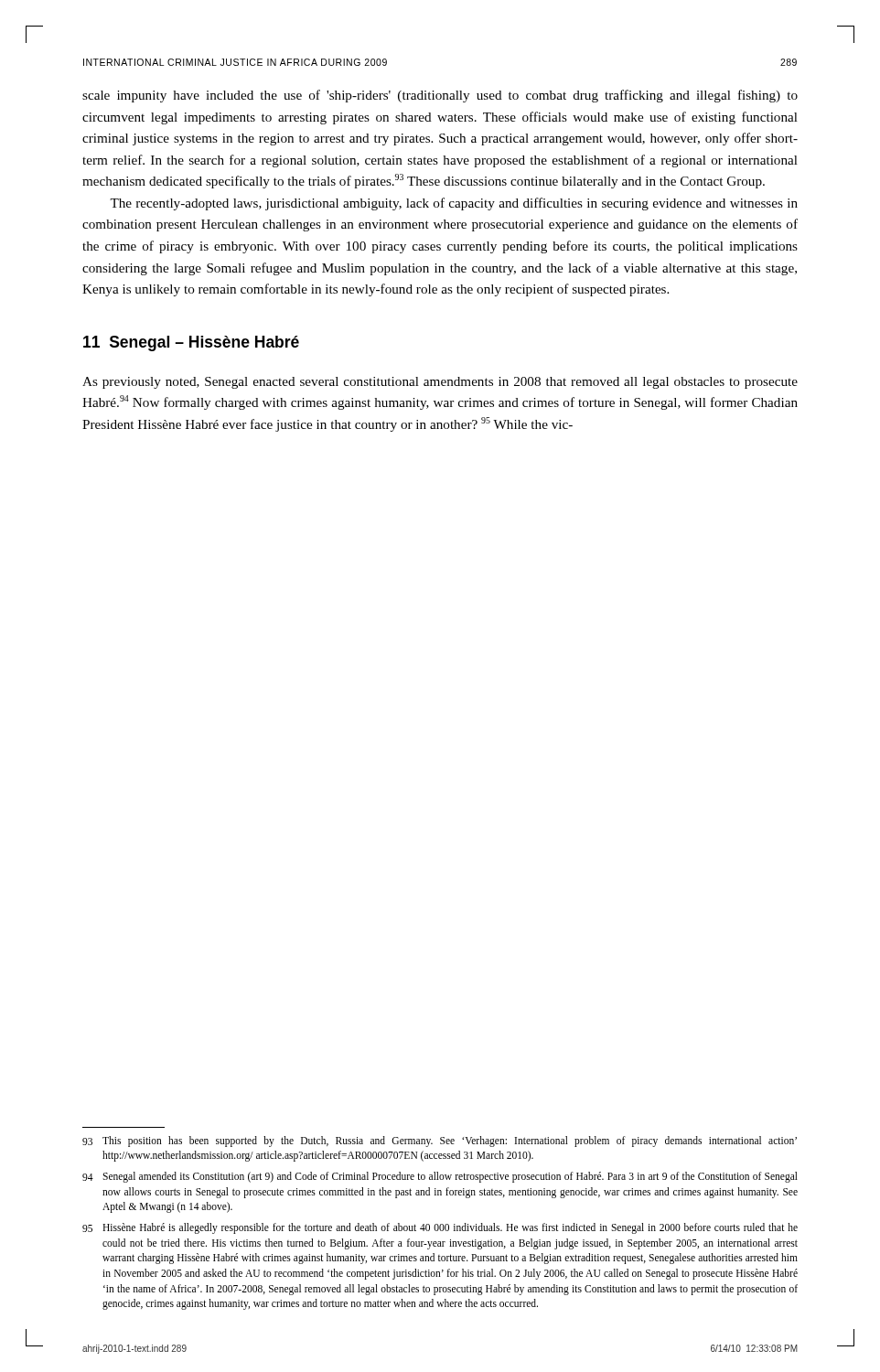Find the footnote with the text "95 Hissène Habré is allegedly responsible"

point(440,1266)
